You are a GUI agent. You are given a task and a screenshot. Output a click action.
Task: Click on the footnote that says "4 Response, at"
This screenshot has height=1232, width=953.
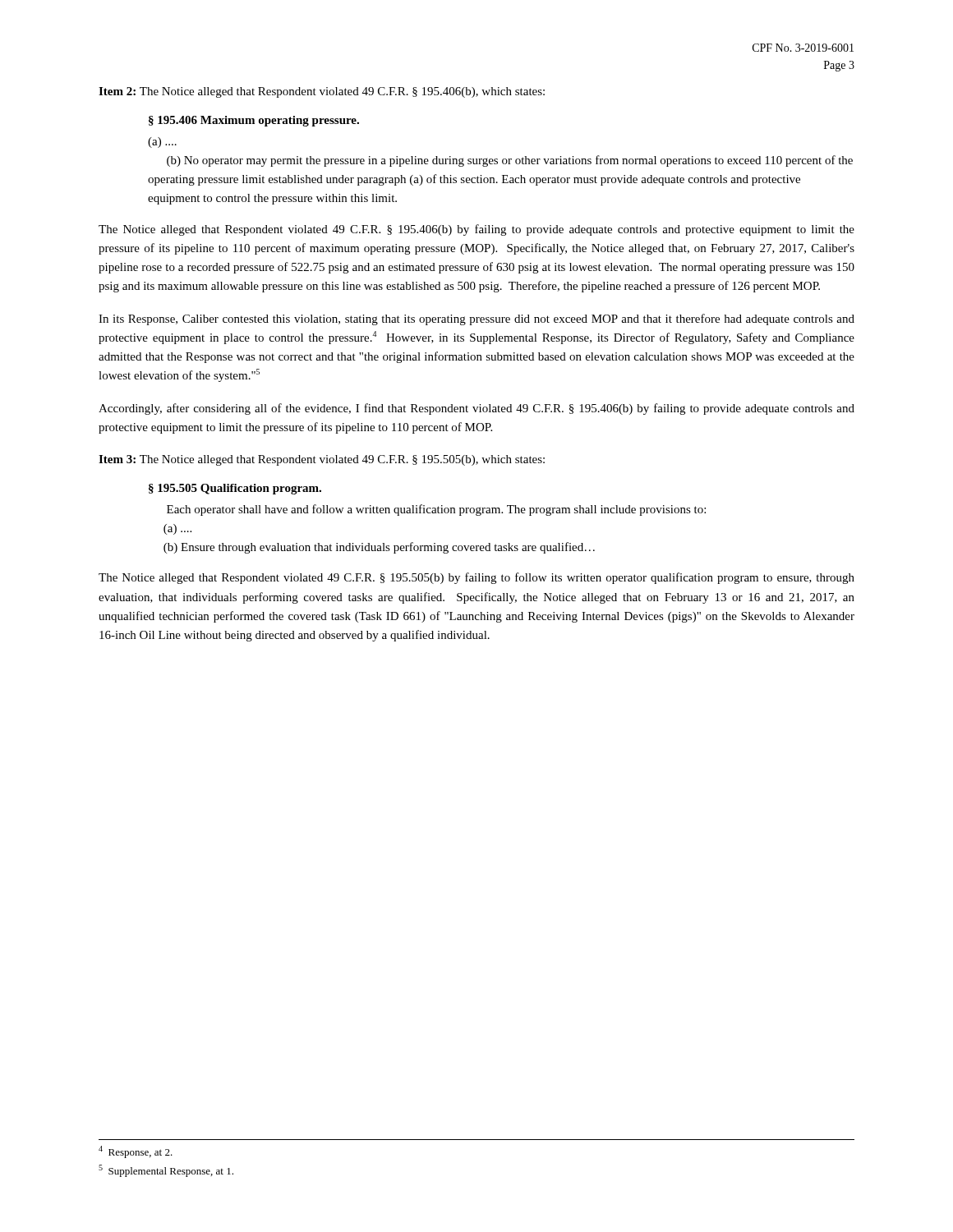136,1152
